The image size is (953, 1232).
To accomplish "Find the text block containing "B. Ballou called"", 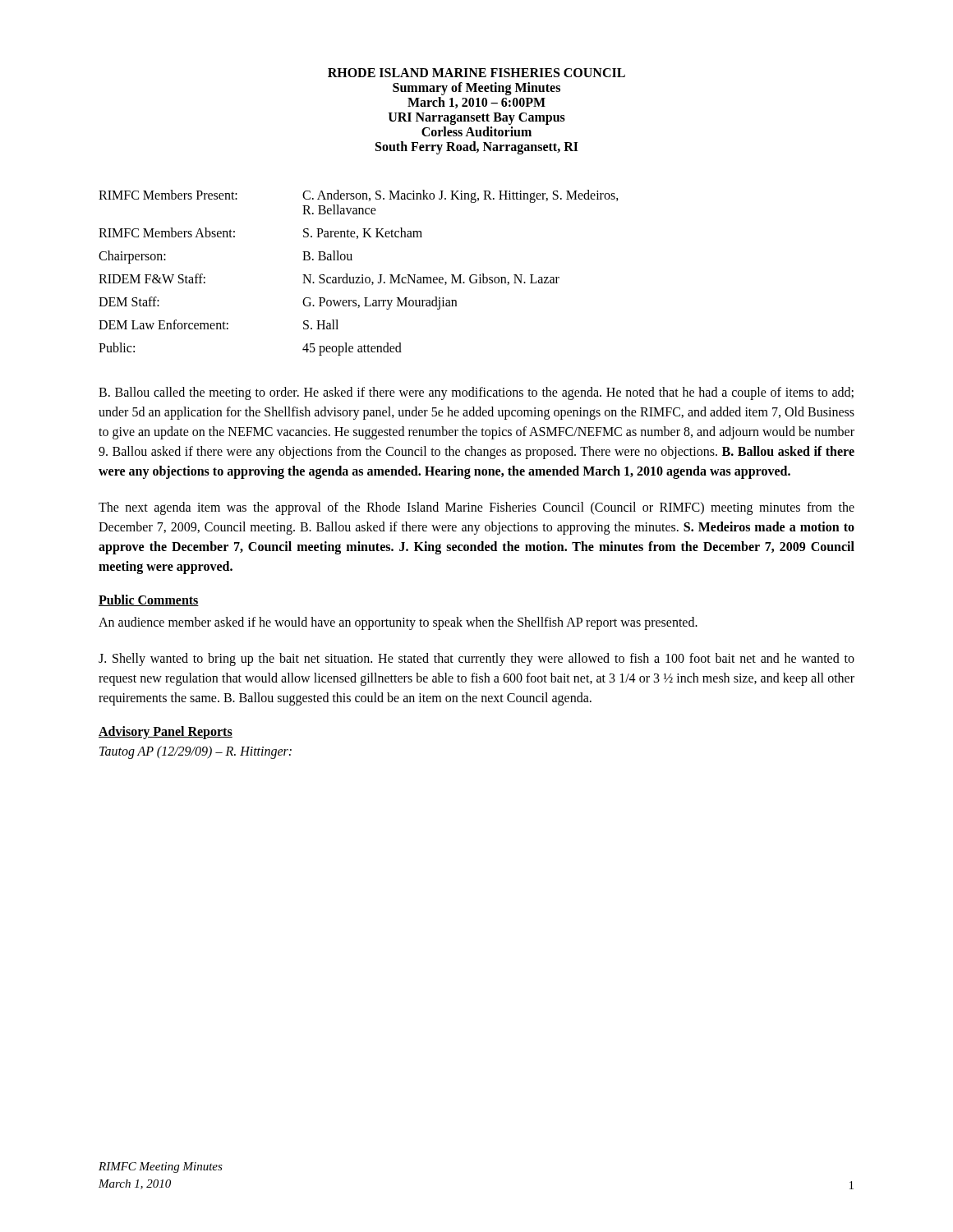I will [476, 432].
